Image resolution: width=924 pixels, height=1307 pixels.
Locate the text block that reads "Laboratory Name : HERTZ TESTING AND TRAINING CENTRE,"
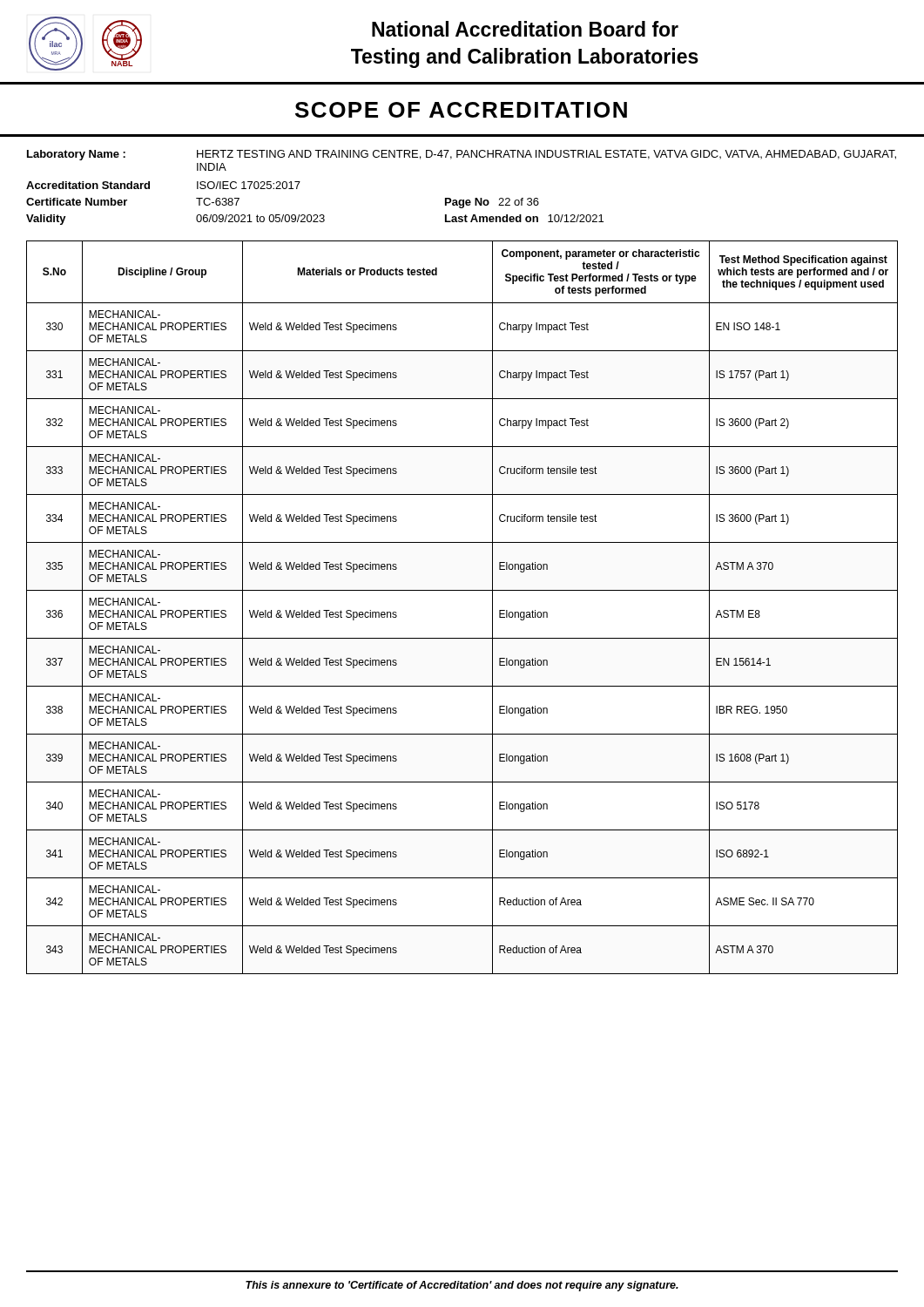coord(462,155)
